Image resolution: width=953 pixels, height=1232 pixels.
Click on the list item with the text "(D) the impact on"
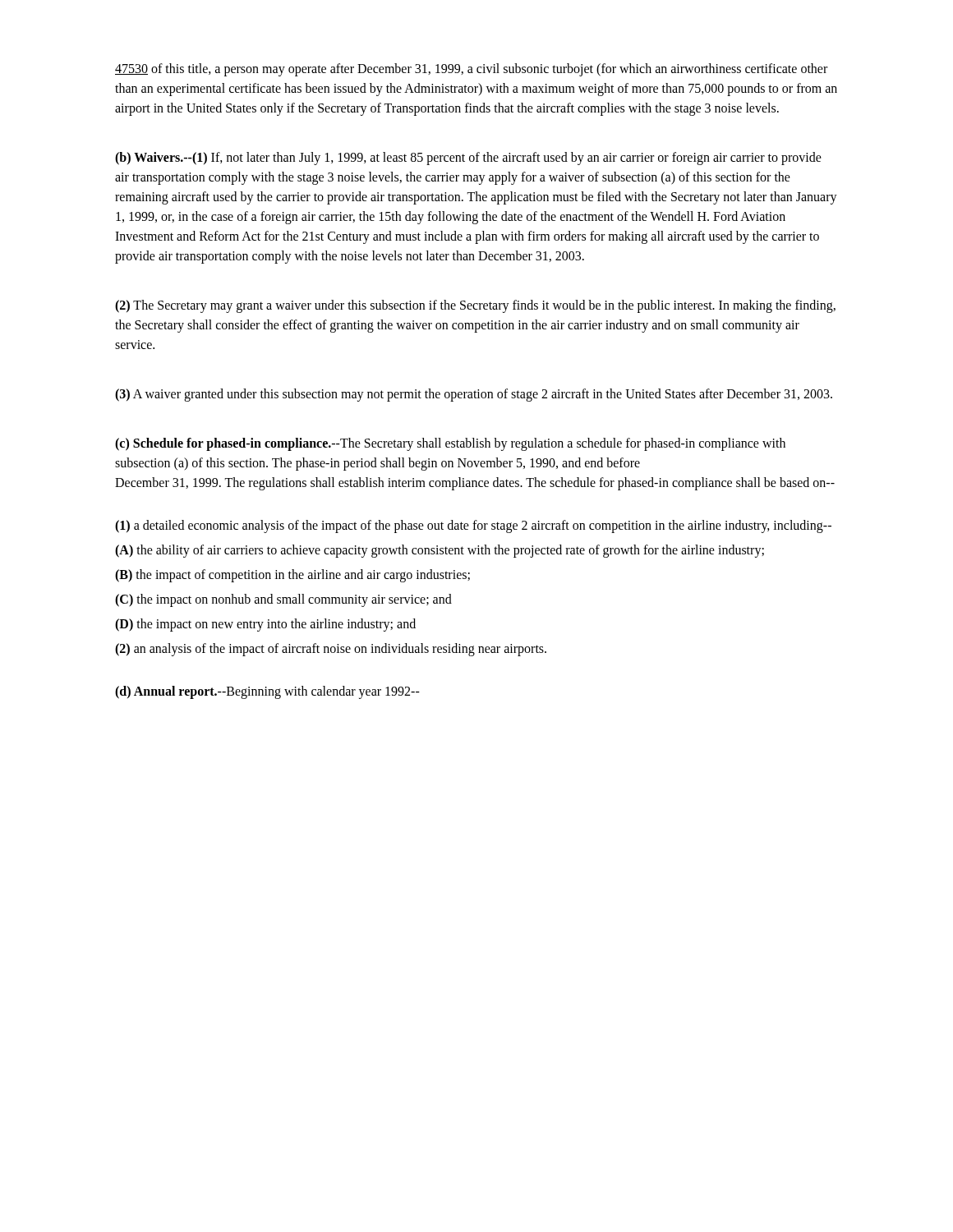265,624
